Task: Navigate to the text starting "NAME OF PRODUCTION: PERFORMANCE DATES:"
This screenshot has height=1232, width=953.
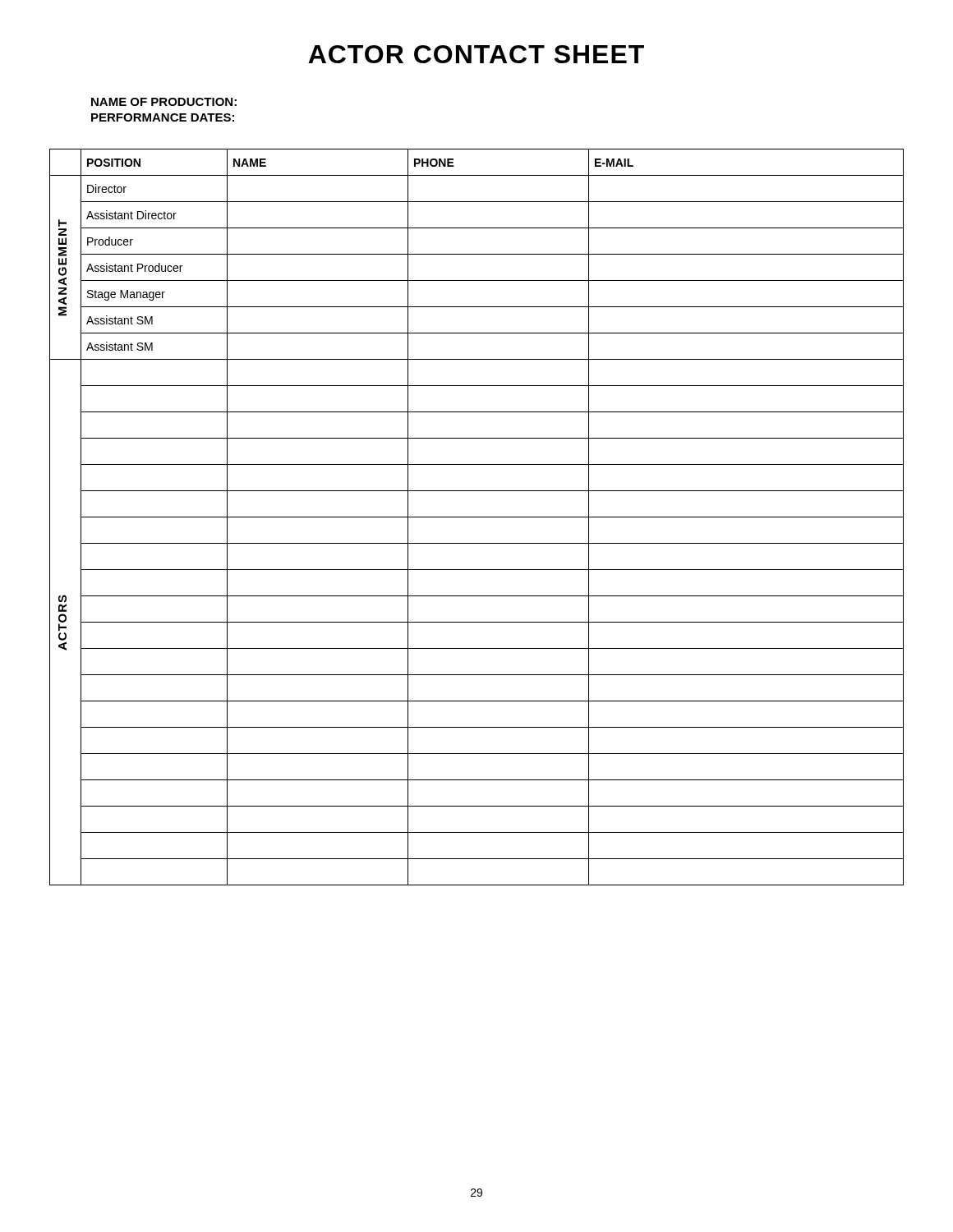Action: (164, 102)
